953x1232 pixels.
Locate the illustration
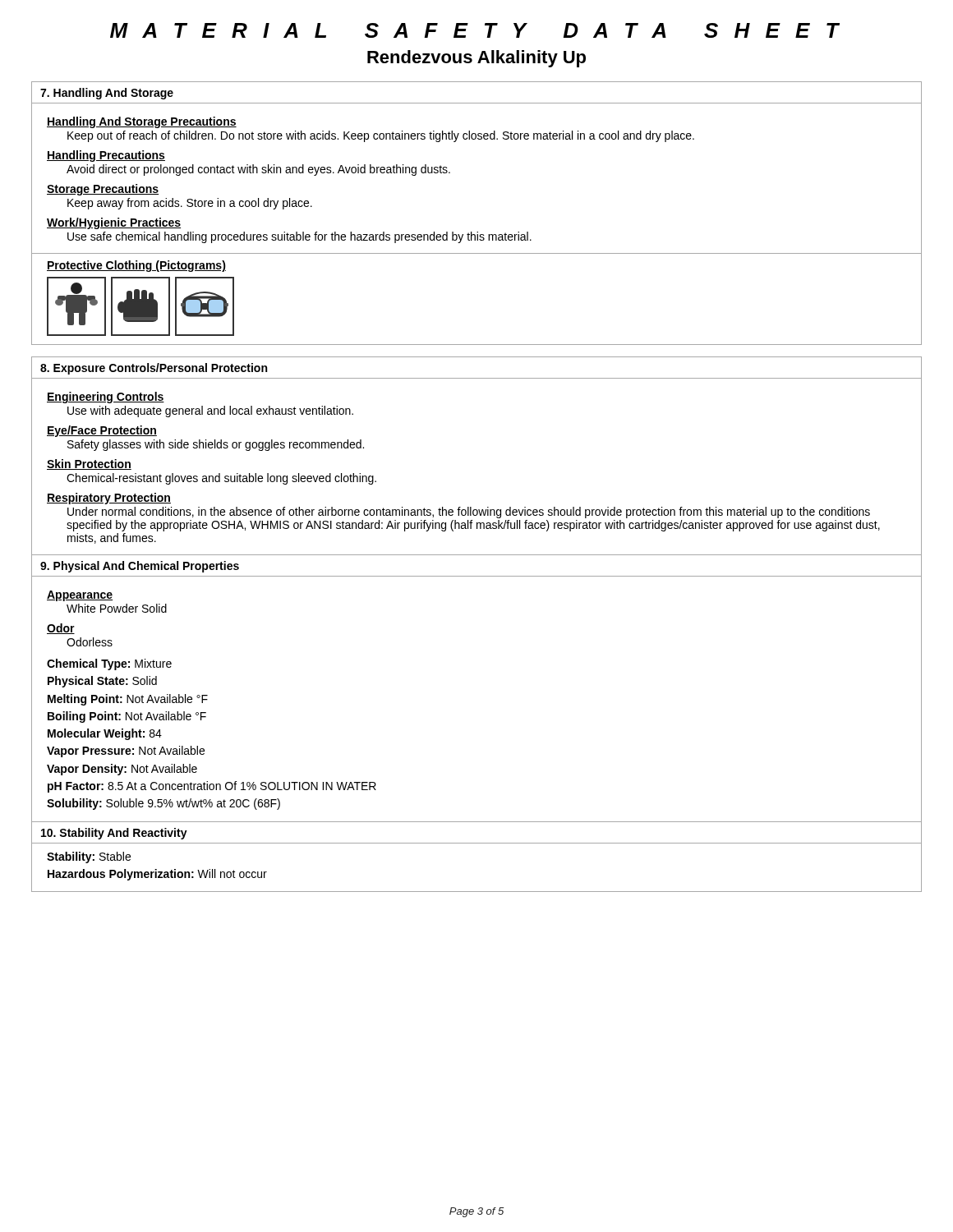pyautogui.click(x=476, y=306)
